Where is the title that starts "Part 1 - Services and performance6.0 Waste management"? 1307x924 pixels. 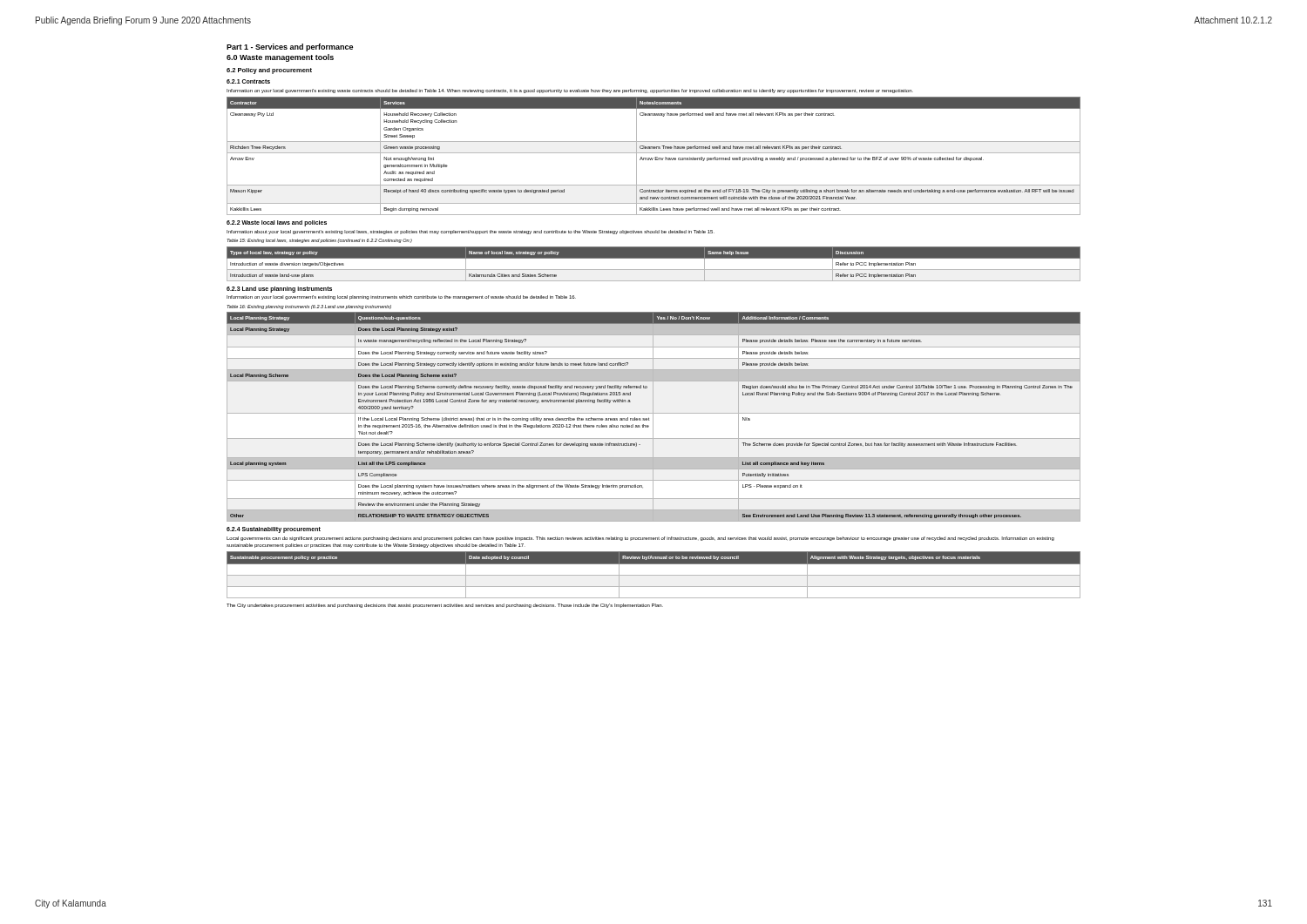[290, 52]
